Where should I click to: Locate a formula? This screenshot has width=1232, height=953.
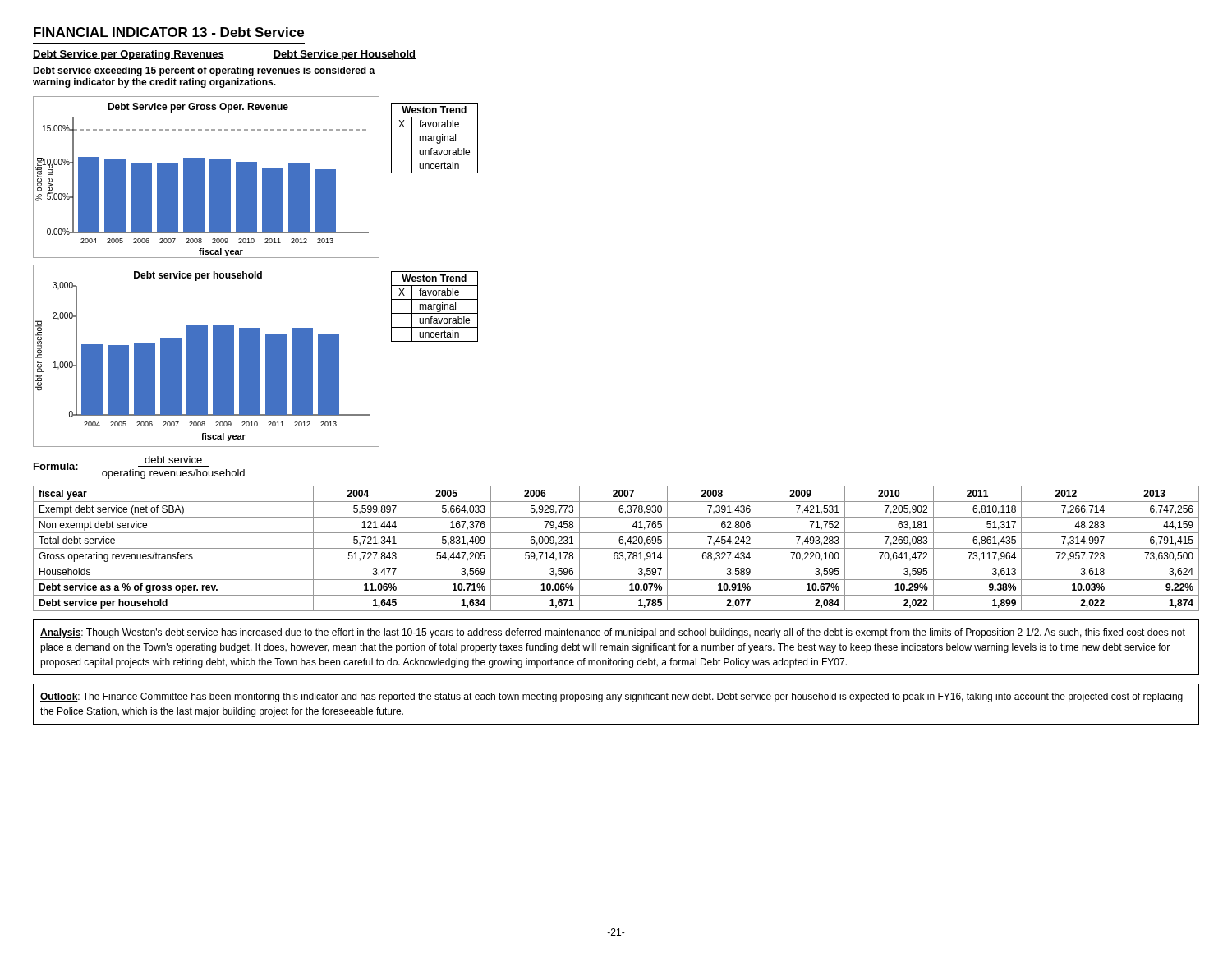pyautogui.click(x=142, y=466)
